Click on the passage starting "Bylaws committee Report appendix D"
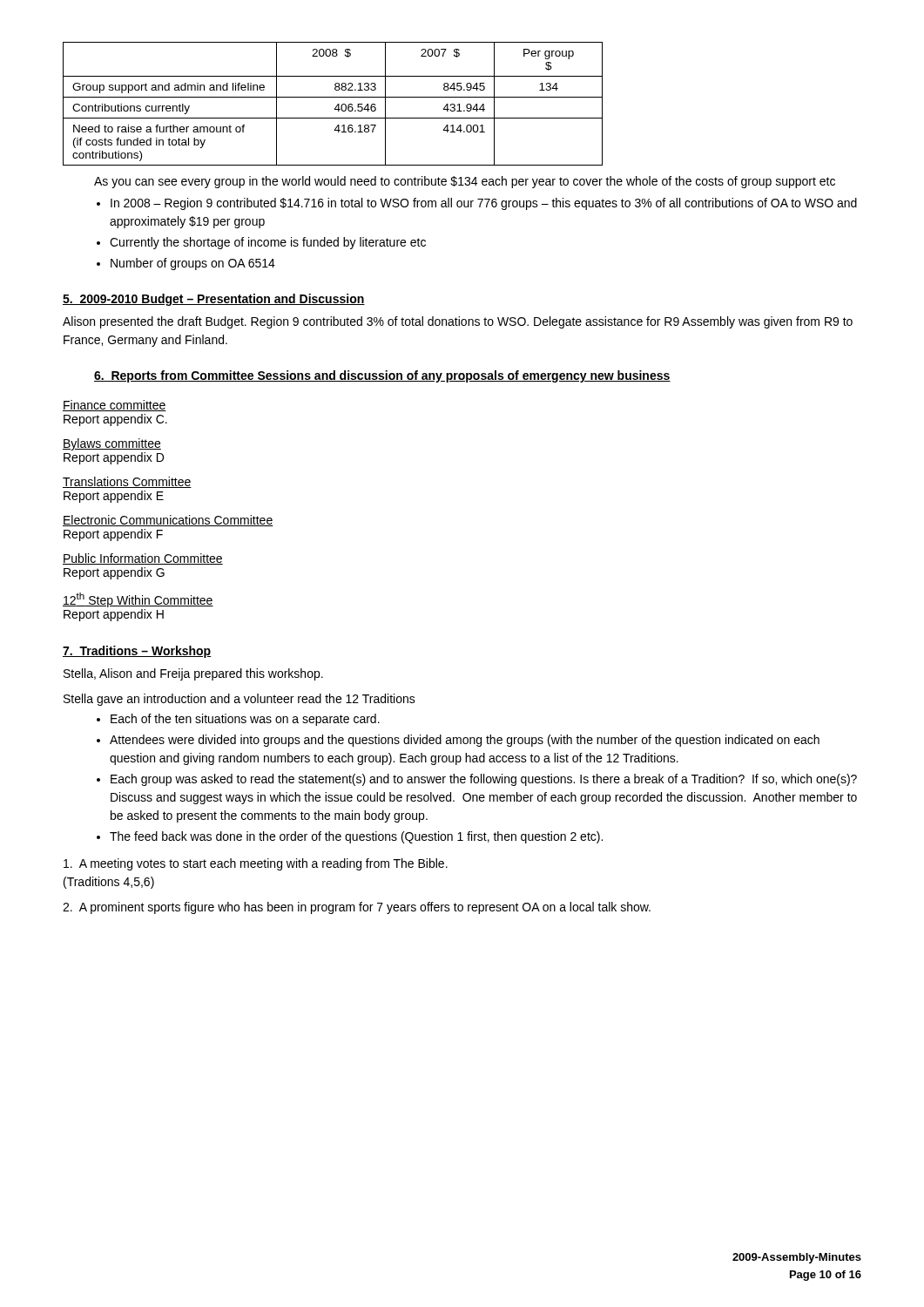Screen dimensions: 1307x924 click(x=114, y=450)
